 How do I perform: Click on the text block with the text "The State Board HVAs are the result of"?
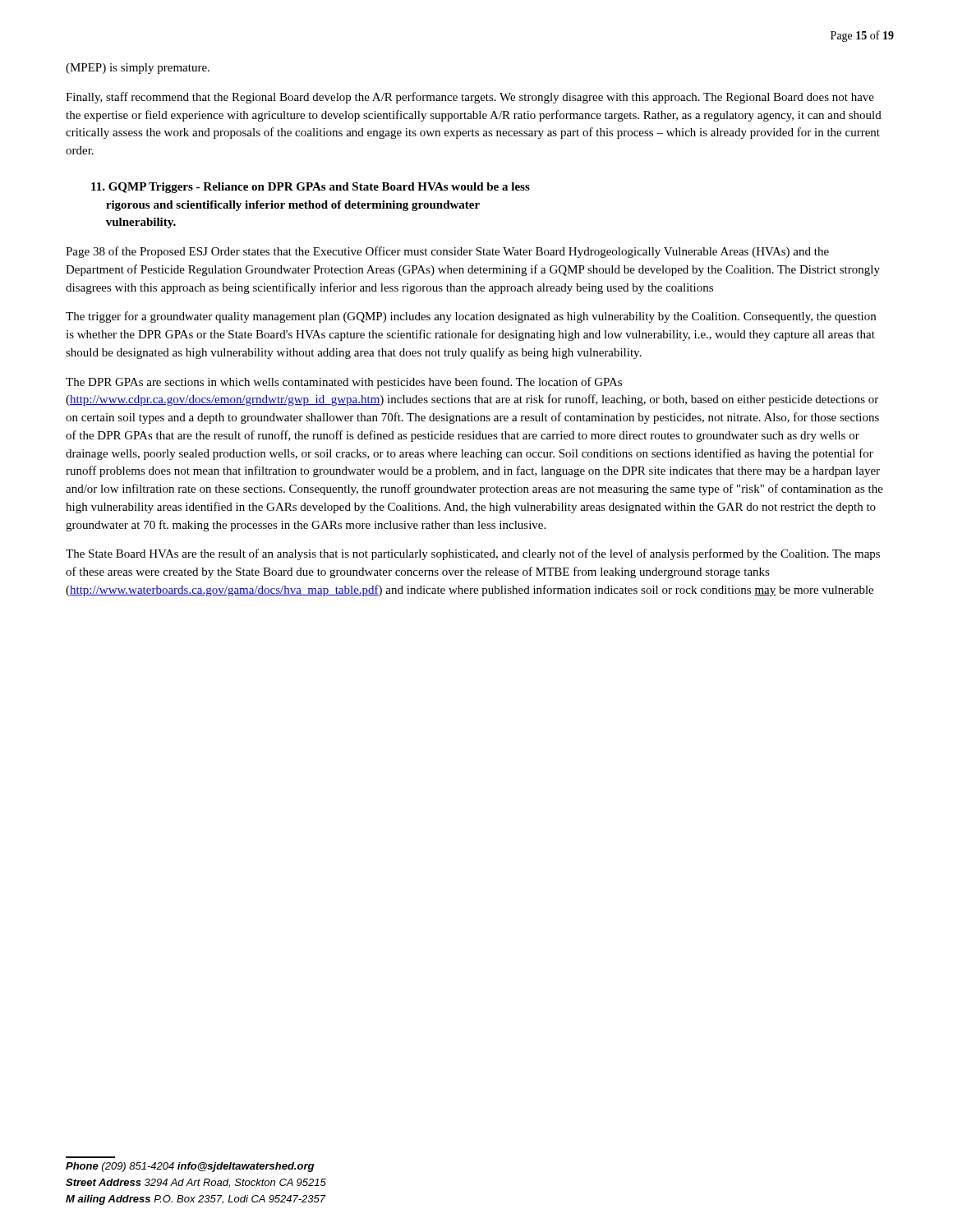tap(473, 572)
